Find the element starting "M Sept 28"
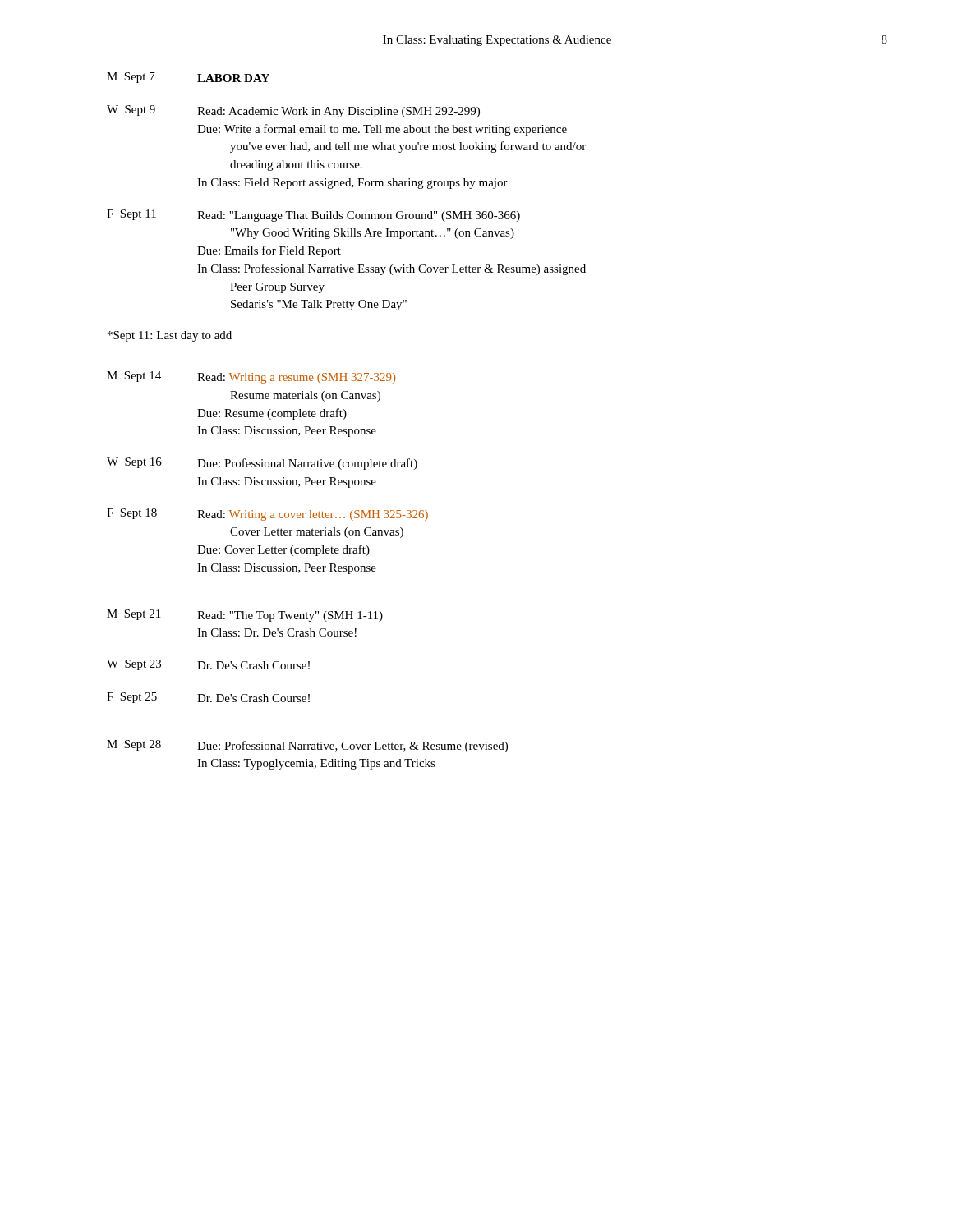The width and height of the screenshot is (953, 1232). [497, 755]
